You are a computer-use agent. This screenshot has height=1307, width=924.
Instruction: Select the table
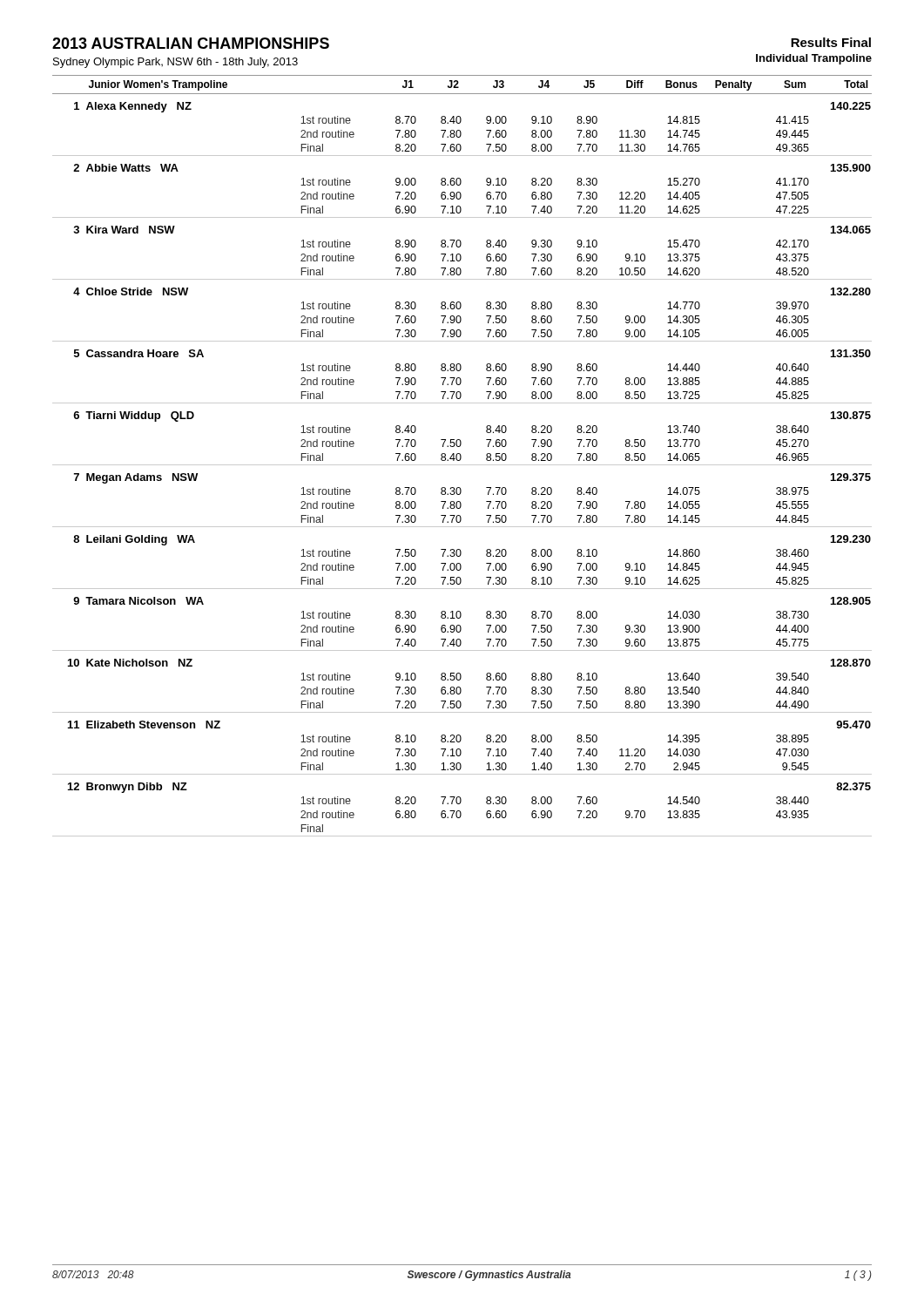(462, 456)
